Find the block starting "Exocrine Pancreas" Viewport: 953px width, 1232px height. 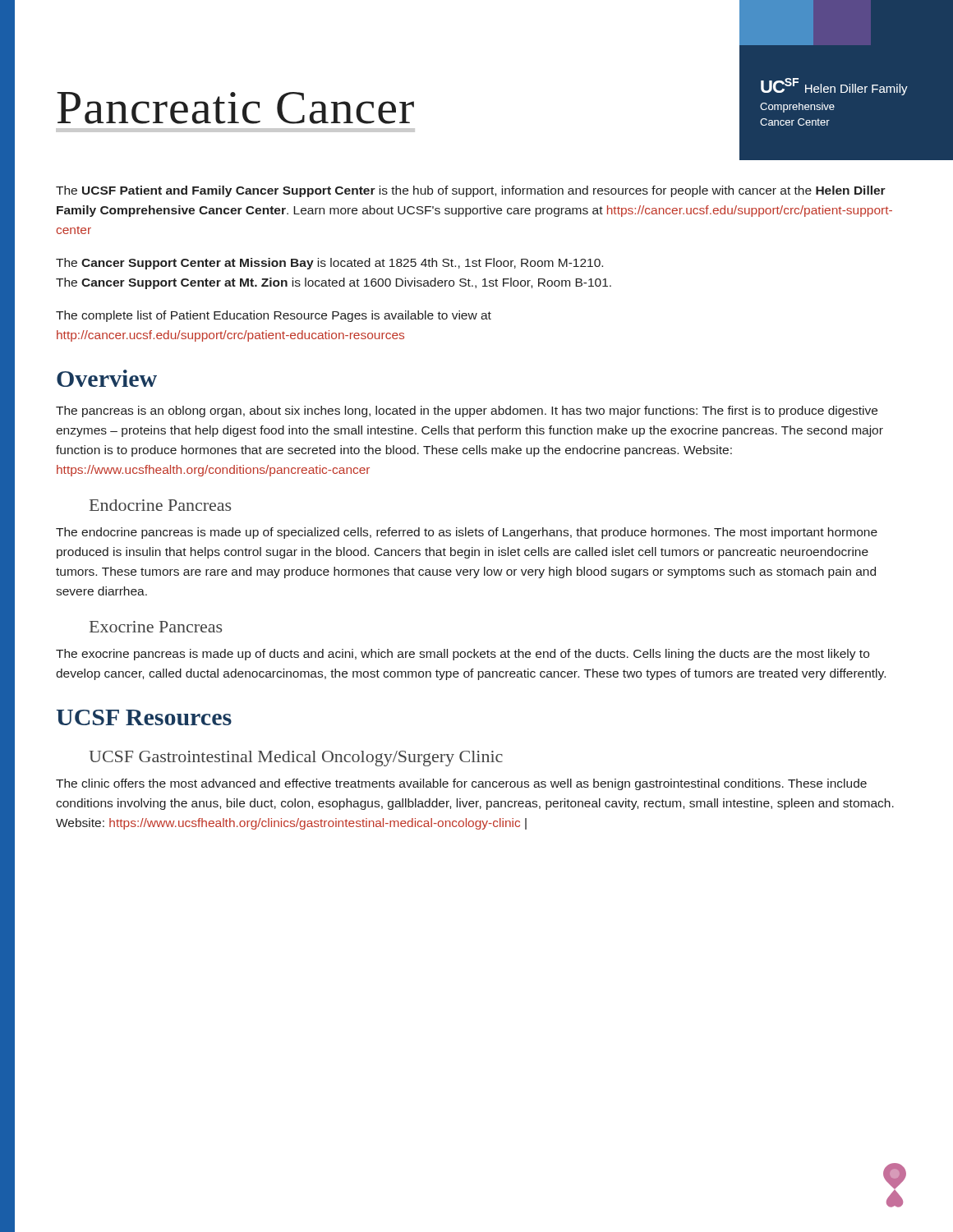(x=156, y=626)
